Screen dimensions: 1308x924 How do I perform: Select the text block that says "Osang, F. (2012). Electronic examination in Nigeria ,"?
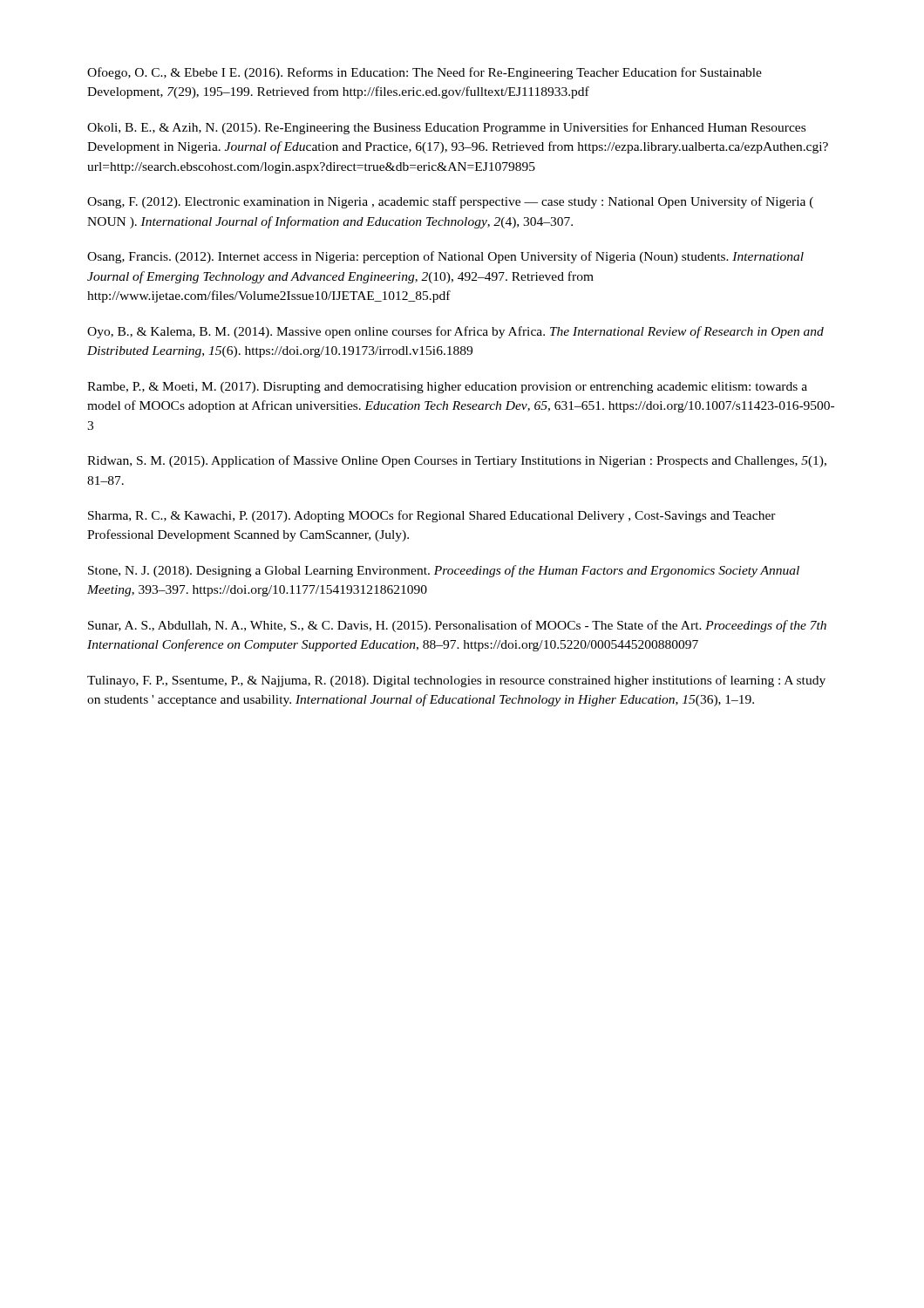coord(462,212)
